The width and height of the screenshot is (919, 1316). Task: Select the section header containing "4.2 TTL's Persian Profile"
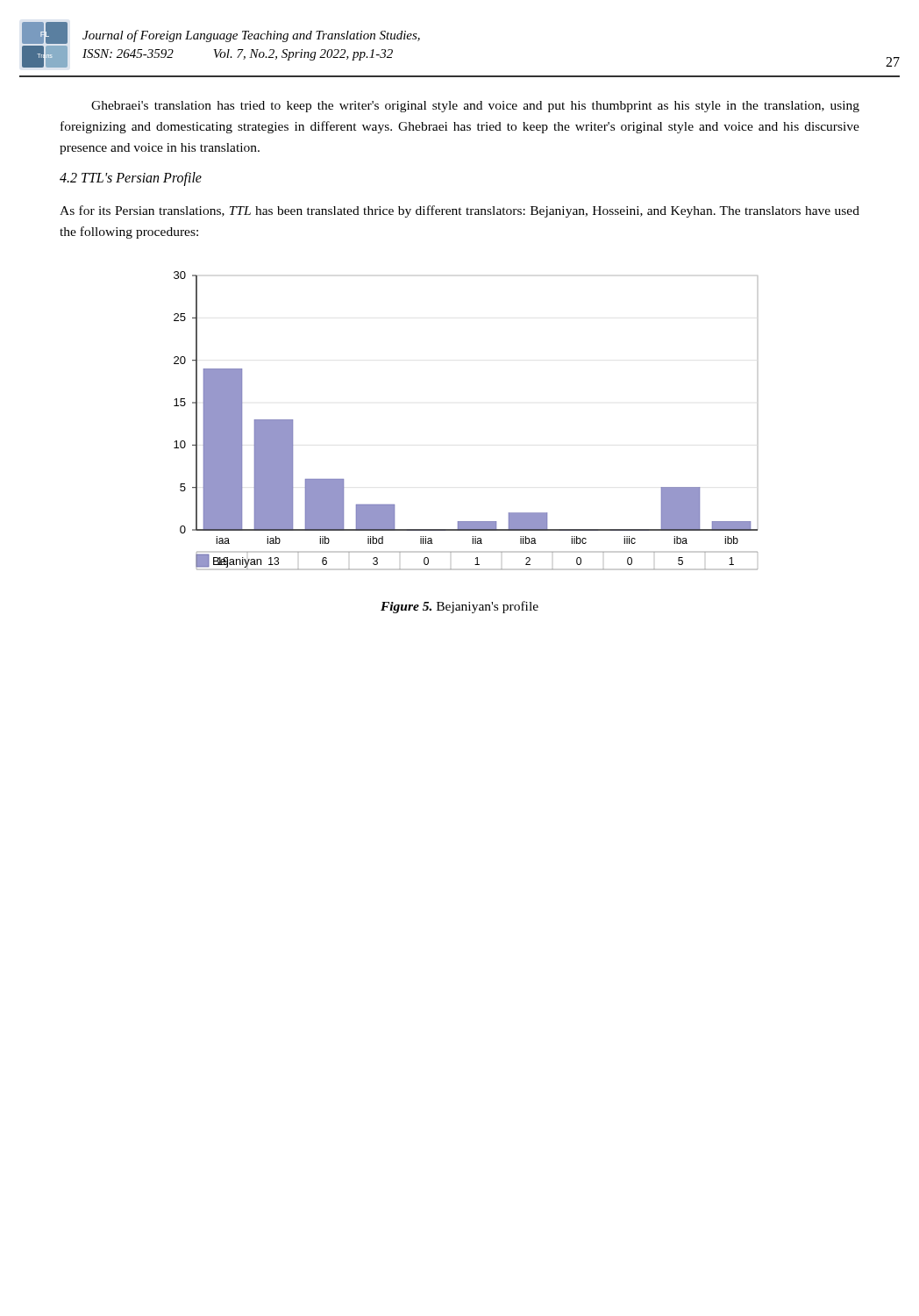131,178
